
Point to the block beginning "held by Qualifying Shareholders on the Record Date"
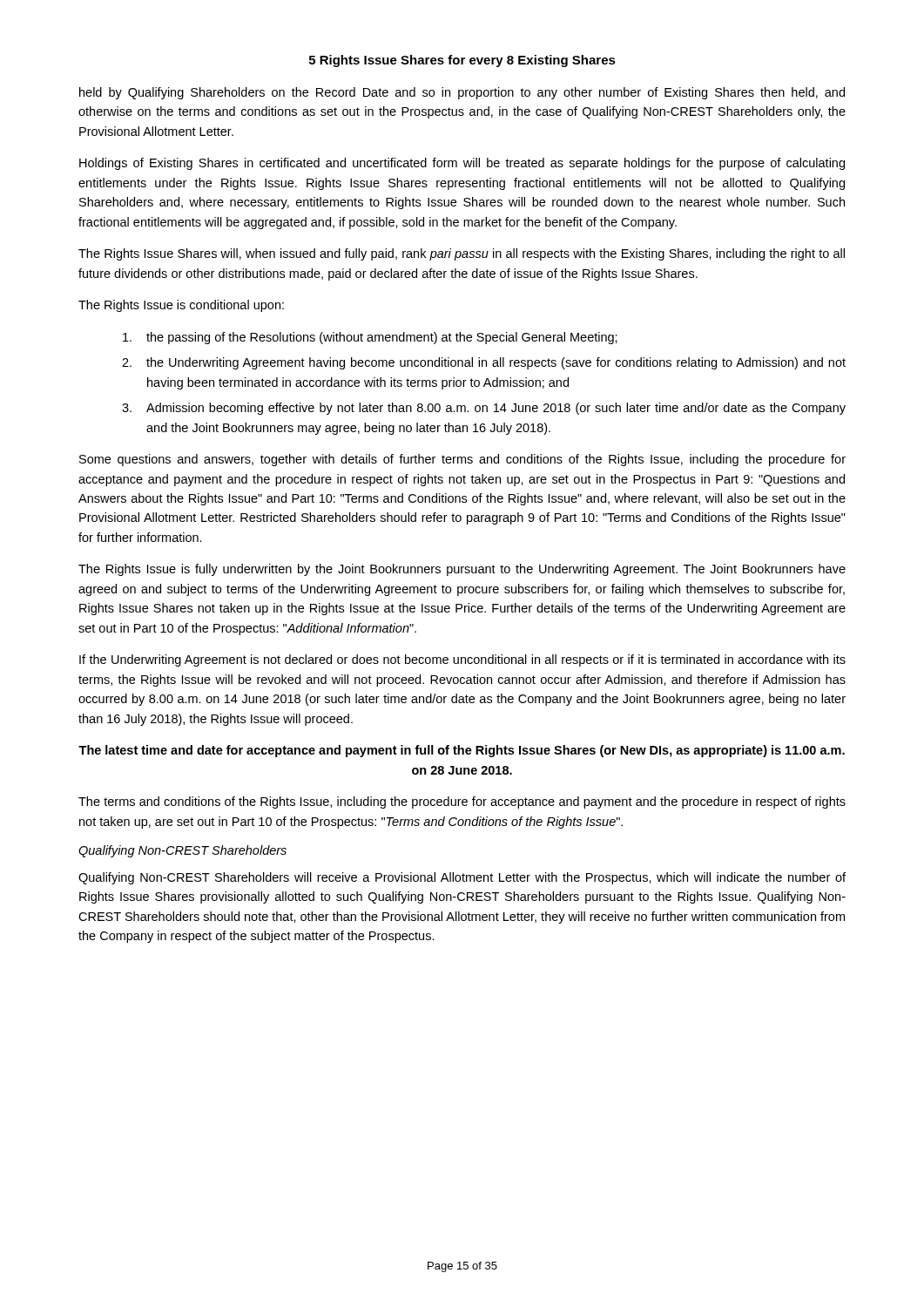pyautogui.click(x=462, y=112)
